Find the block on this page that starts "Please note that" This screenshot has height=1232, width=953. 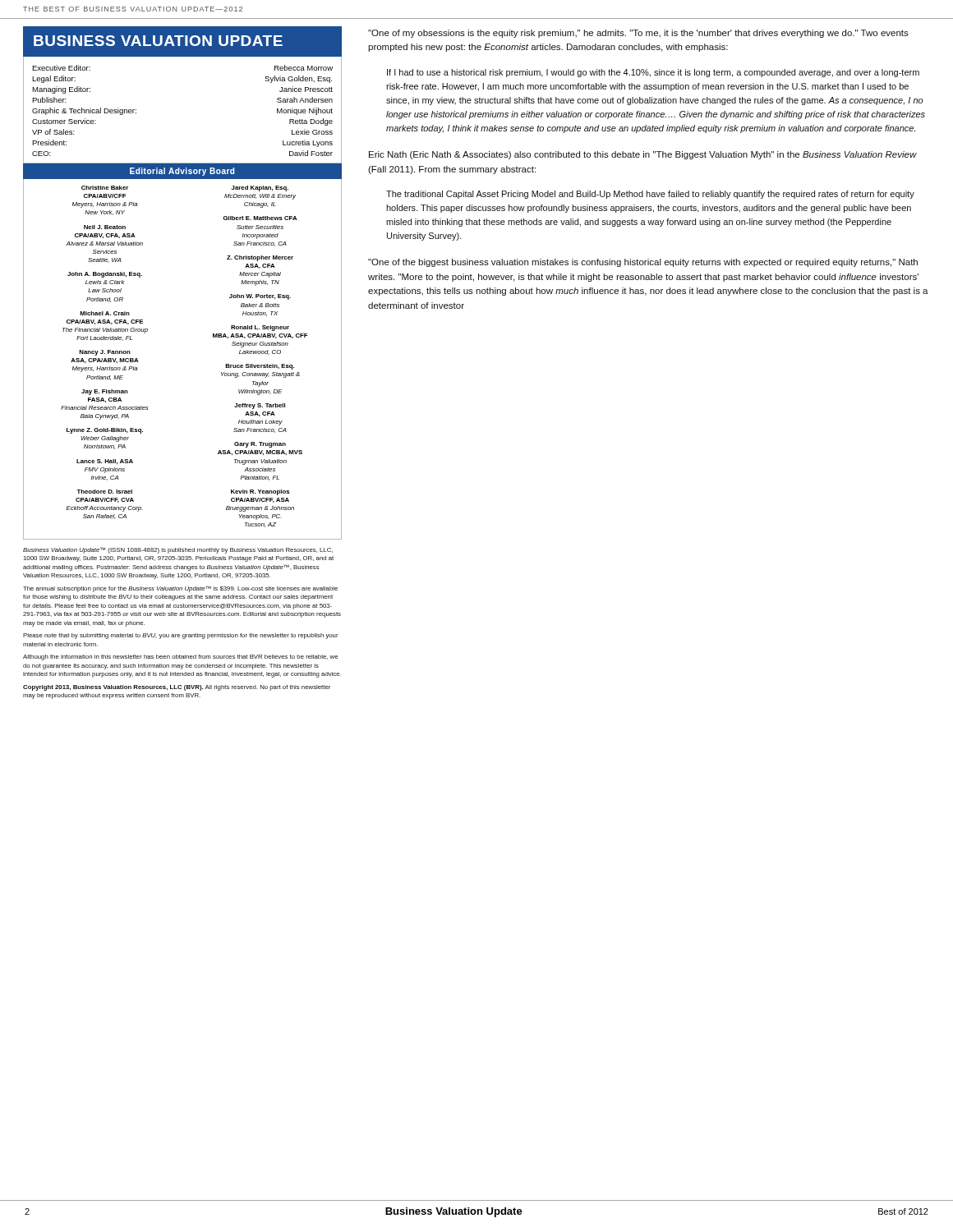tap(181, 640)
